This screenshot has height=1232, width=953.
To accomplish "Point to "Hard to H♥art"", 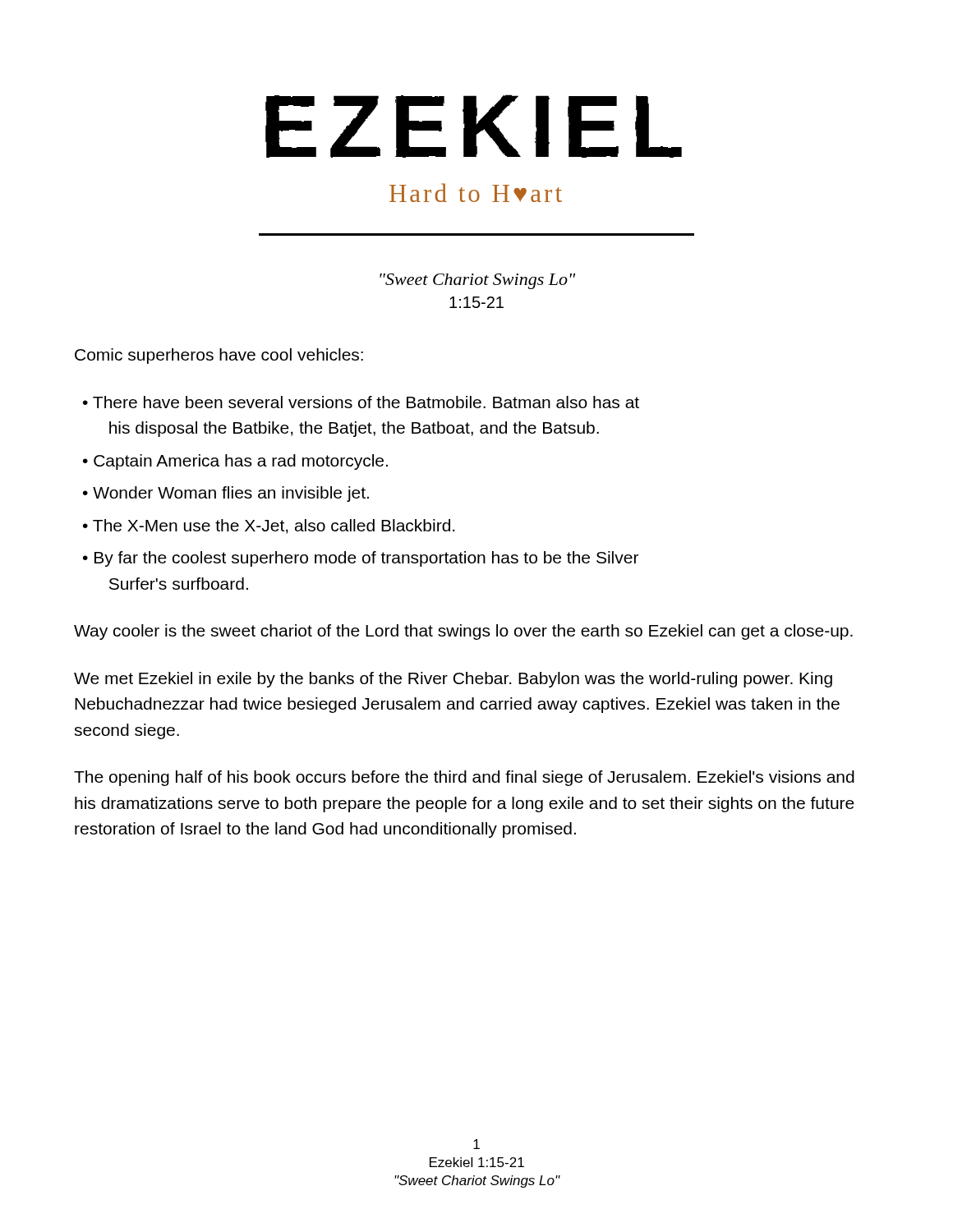I will (x=476, y=193).
